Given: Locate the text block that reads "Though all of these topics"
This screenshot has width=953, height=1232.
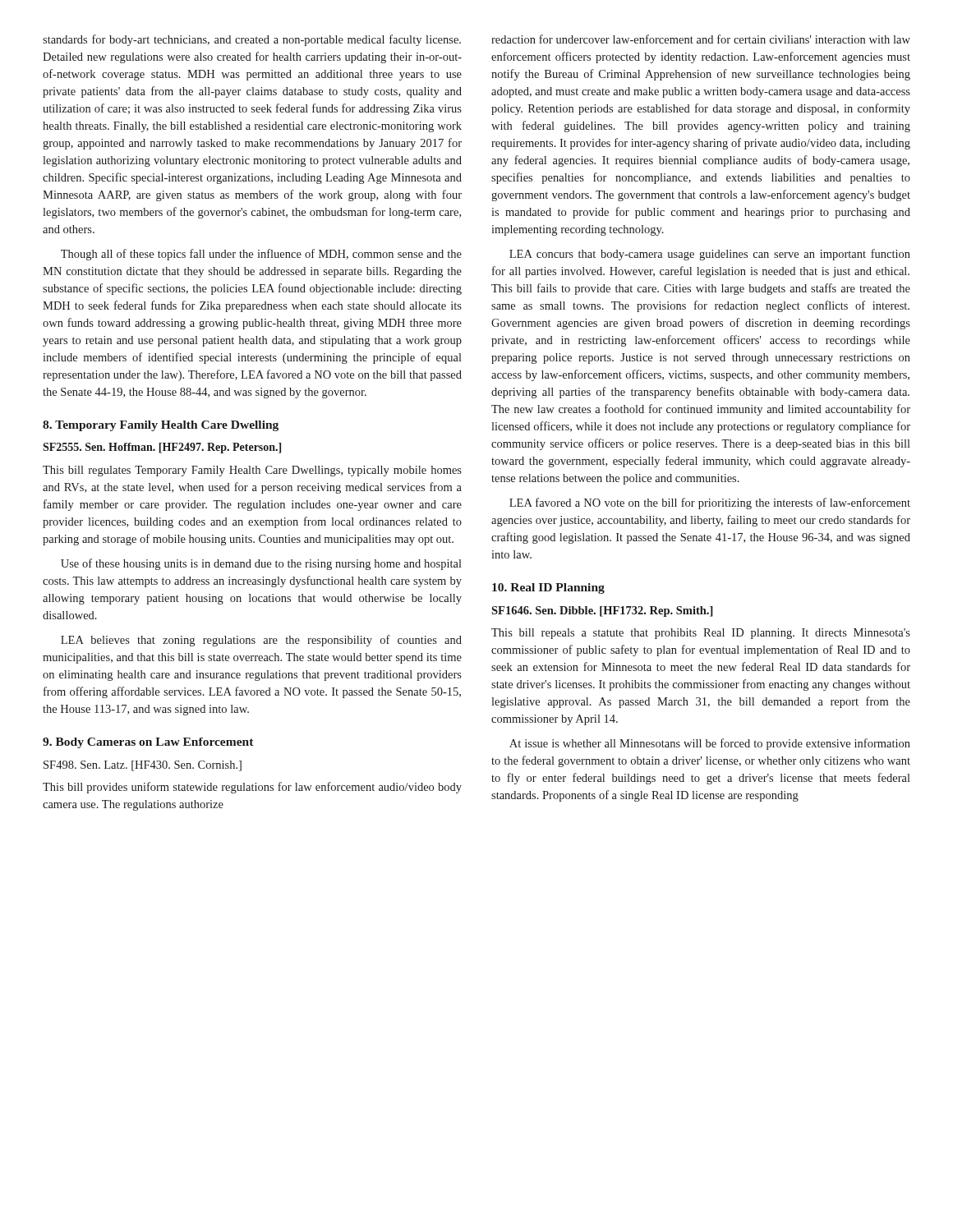Looking at the screenshot, I should (252, 323).
